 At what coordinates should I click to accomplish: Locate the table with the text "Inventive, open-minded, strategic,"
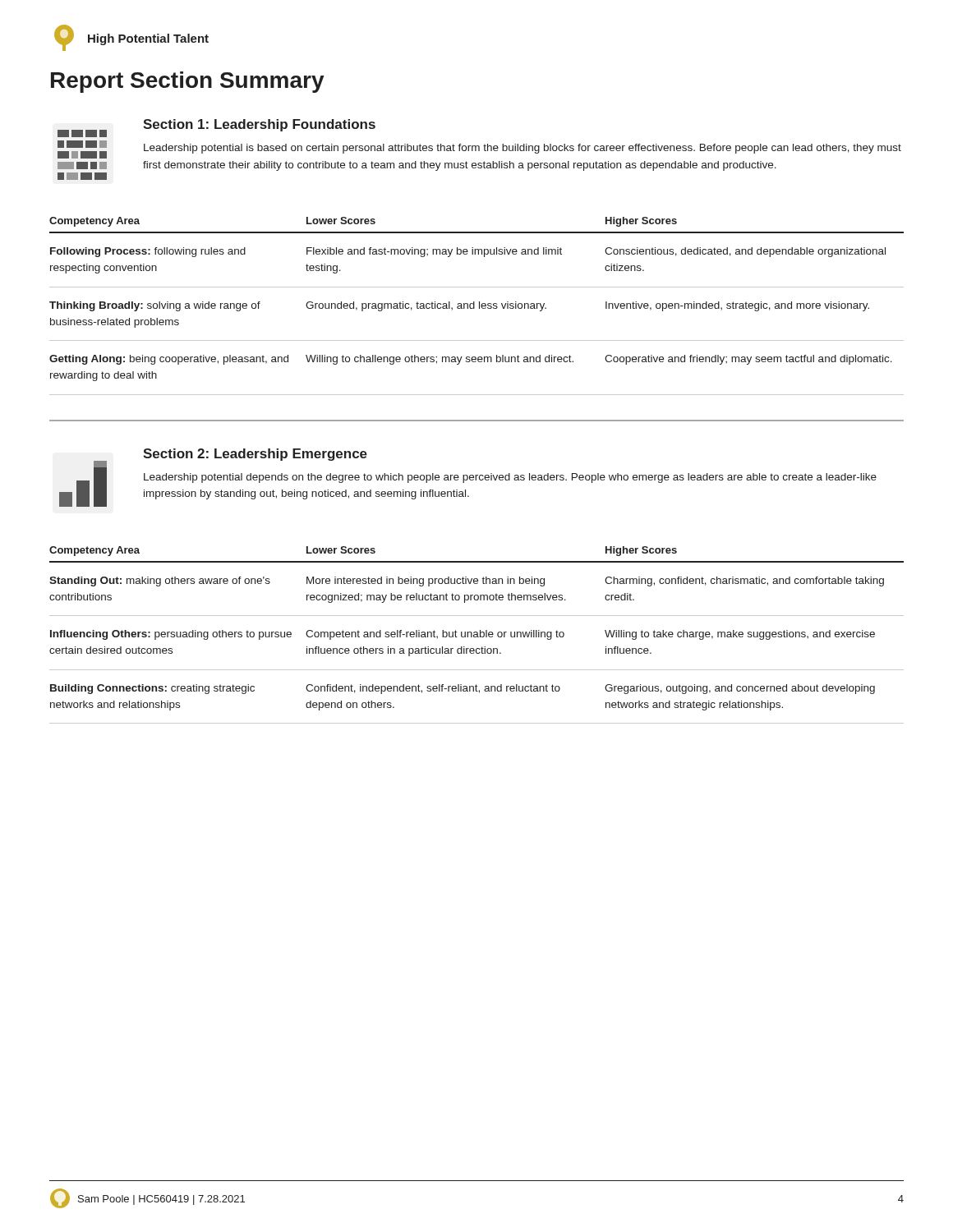476,302
